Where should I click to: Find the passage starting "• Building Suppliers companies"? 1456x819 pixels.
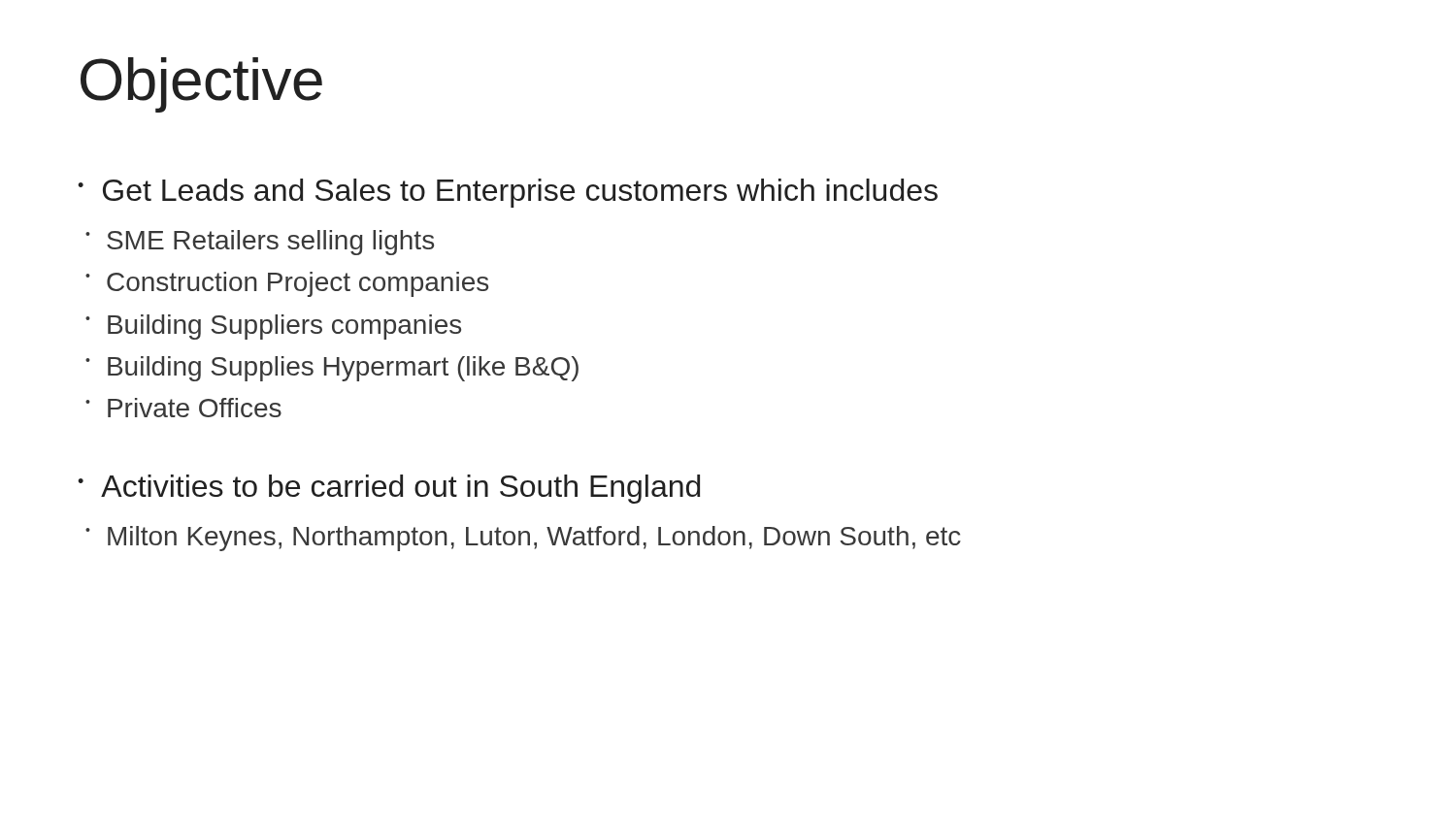[274, 324]
